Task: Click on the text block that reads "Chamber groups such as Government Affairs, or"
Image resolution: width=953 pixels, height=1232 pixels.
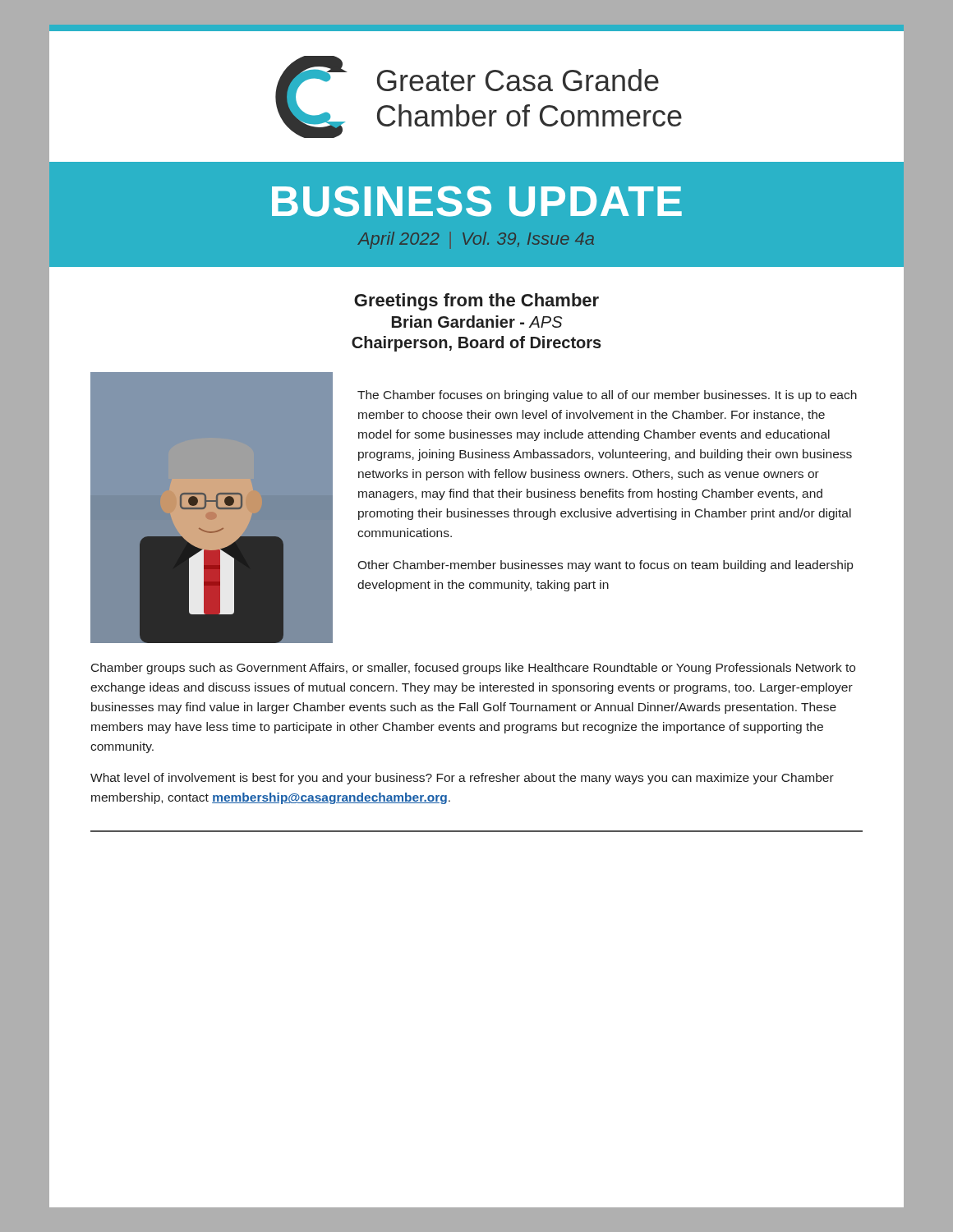Action: 476,733
